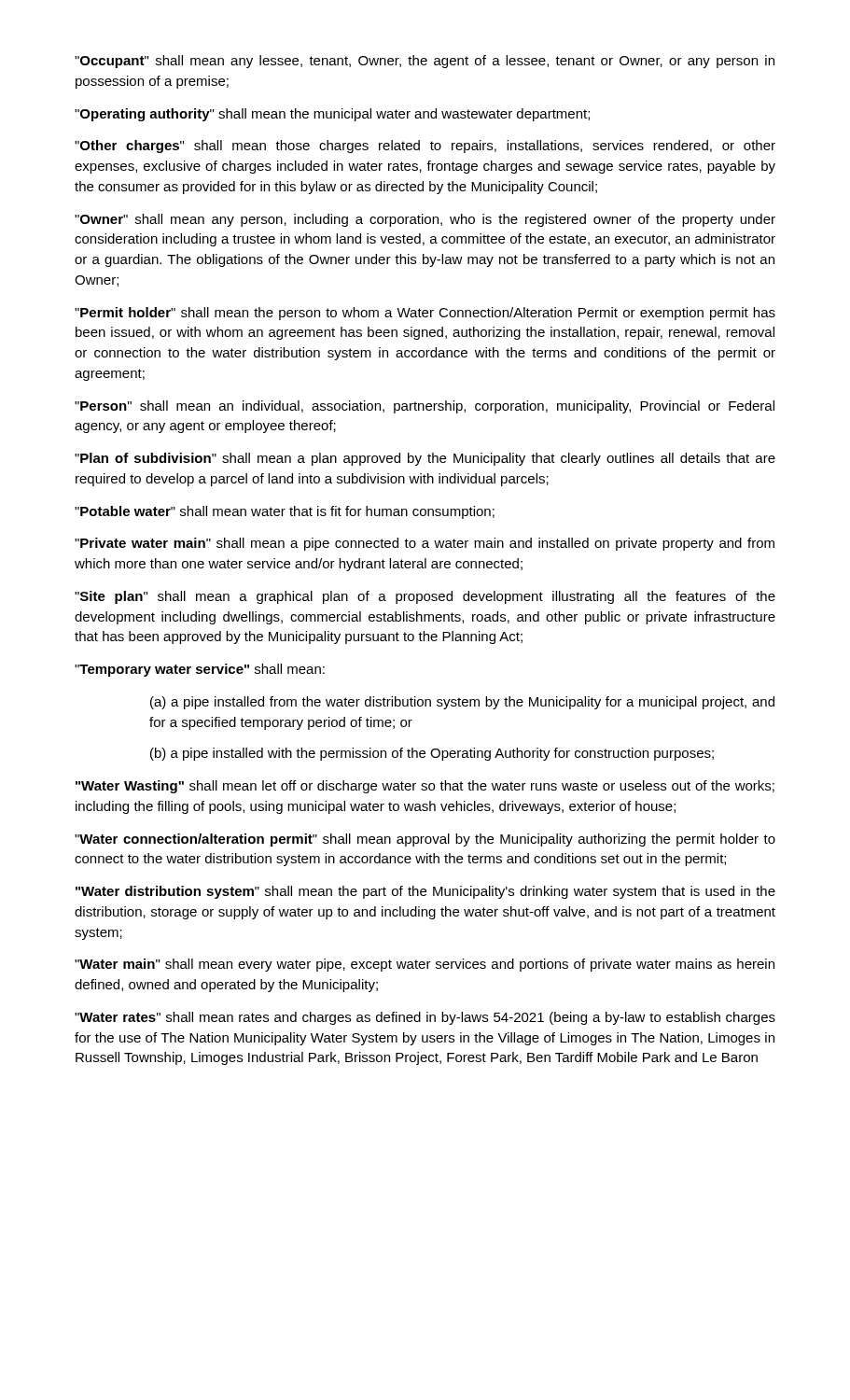Find the block on this page that starts ""Water Wasting" shall mean let"
850x1400 pixels.
point(425,796)
